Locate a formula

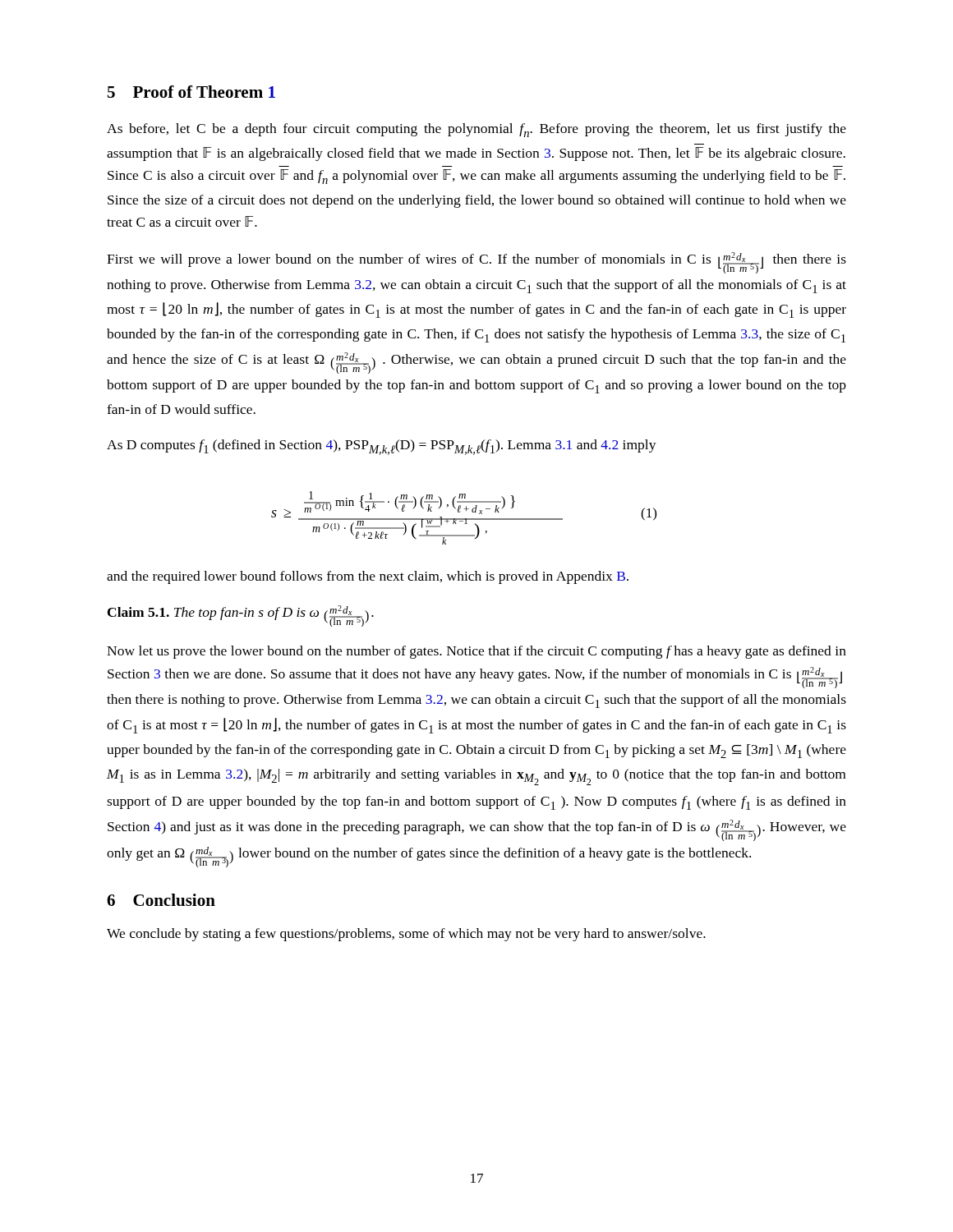476,513
